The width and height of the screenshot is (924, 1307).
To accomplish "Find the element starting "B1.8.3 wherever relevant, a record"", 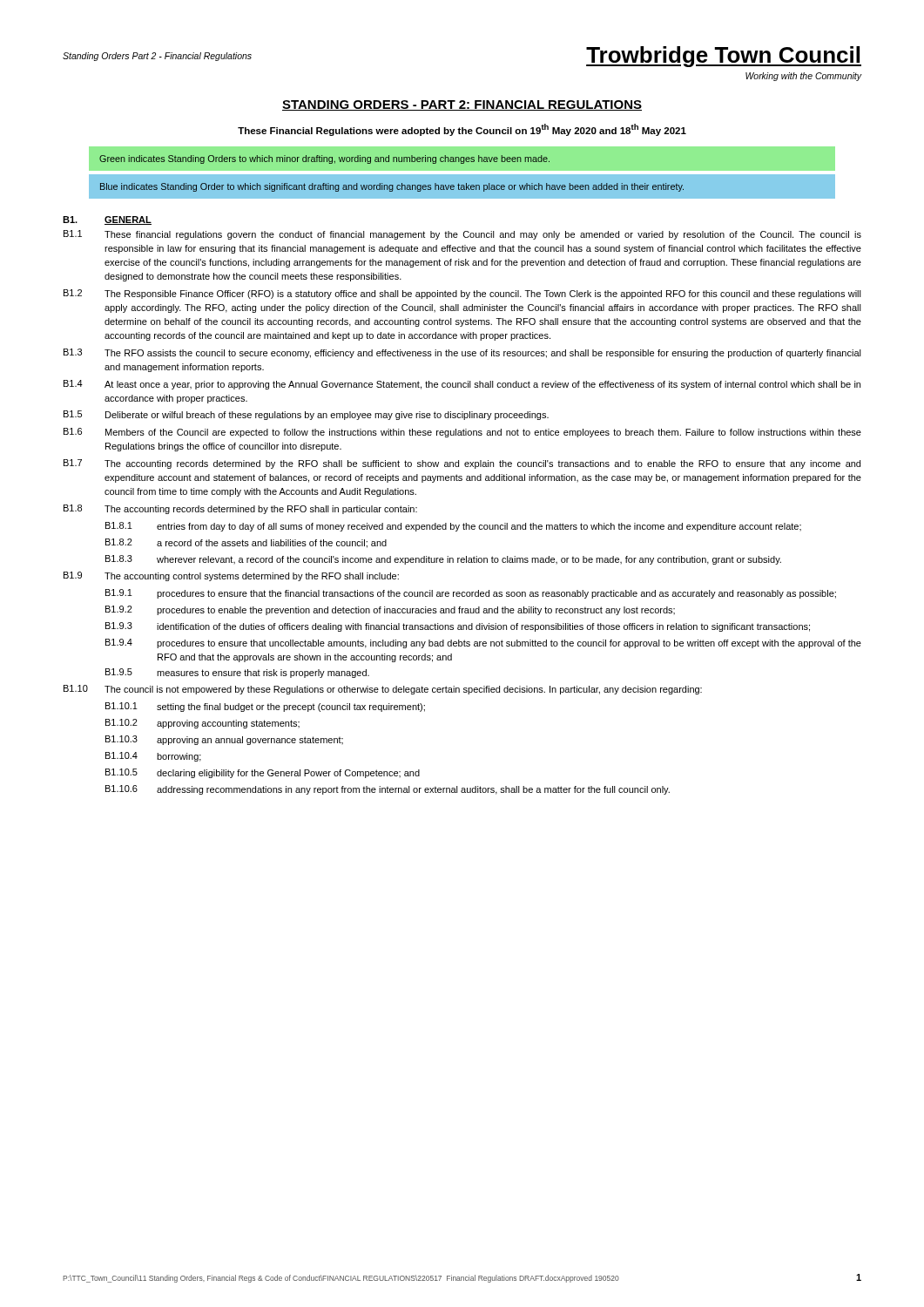I will [x=483, y=560].
